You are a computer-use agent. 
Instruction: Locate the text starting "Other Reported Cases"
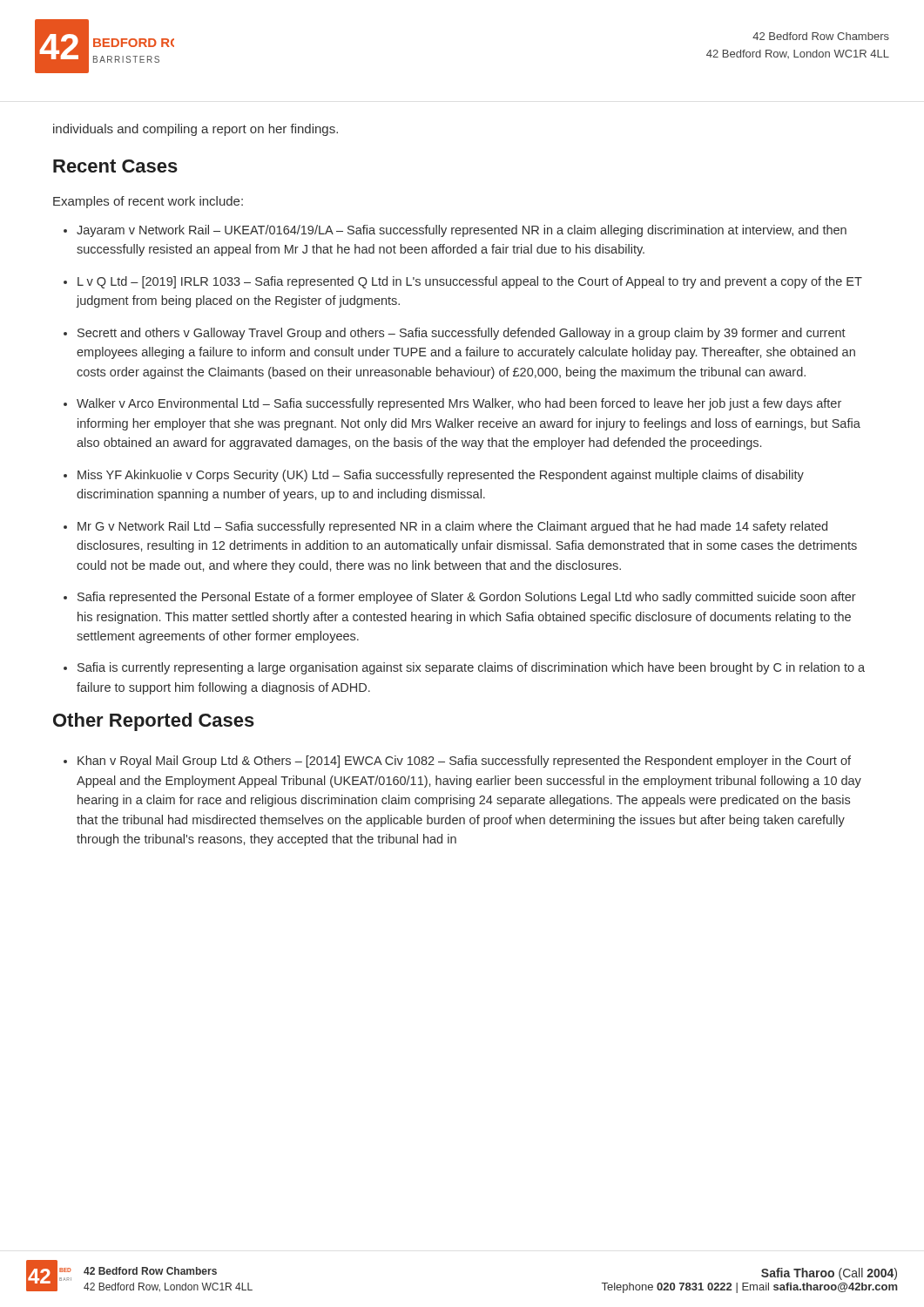pyautogui.click(x=153, y=720)
